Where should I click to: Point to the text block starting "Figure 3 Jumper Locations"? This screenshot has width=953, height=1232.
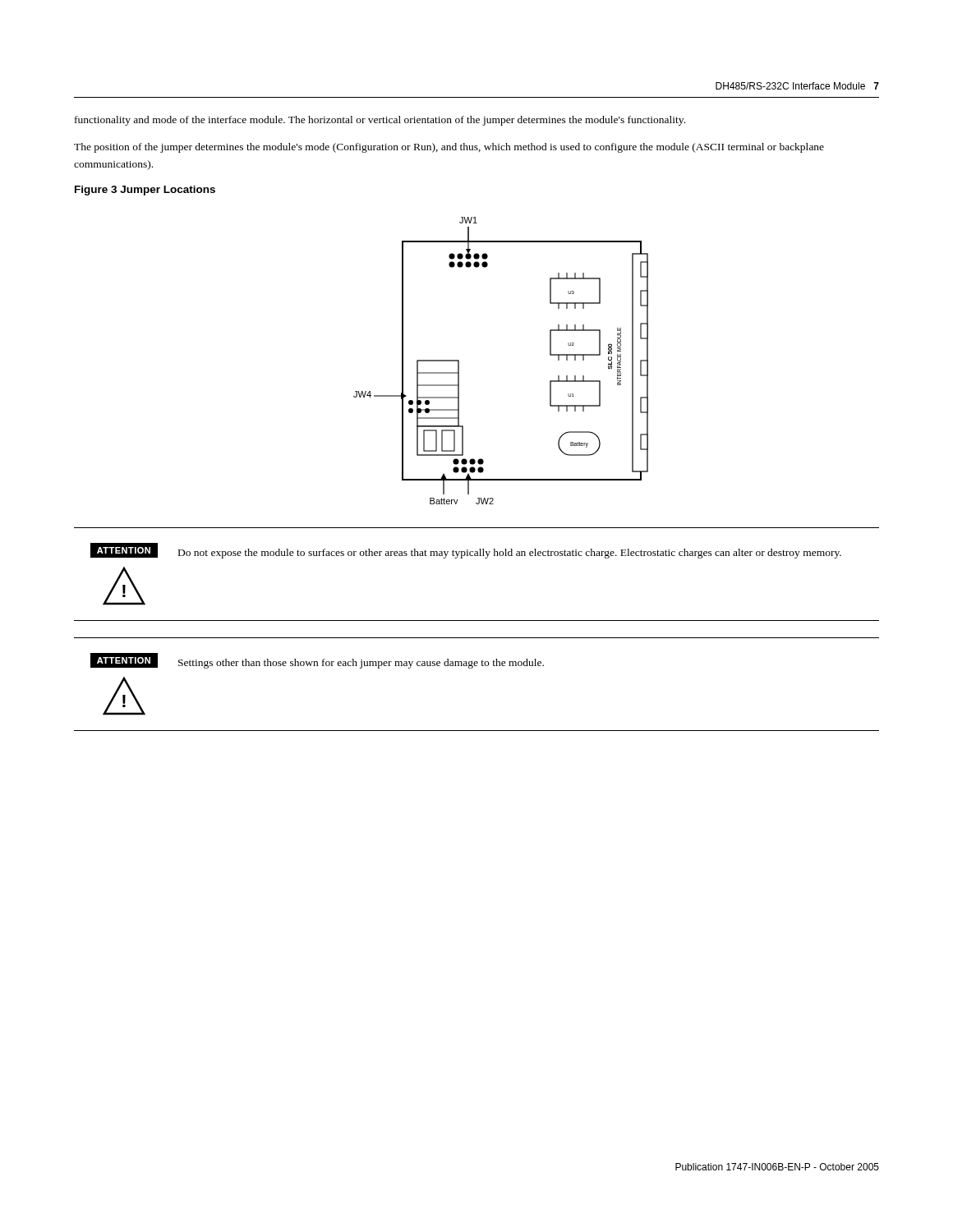[x=145, y=189]
